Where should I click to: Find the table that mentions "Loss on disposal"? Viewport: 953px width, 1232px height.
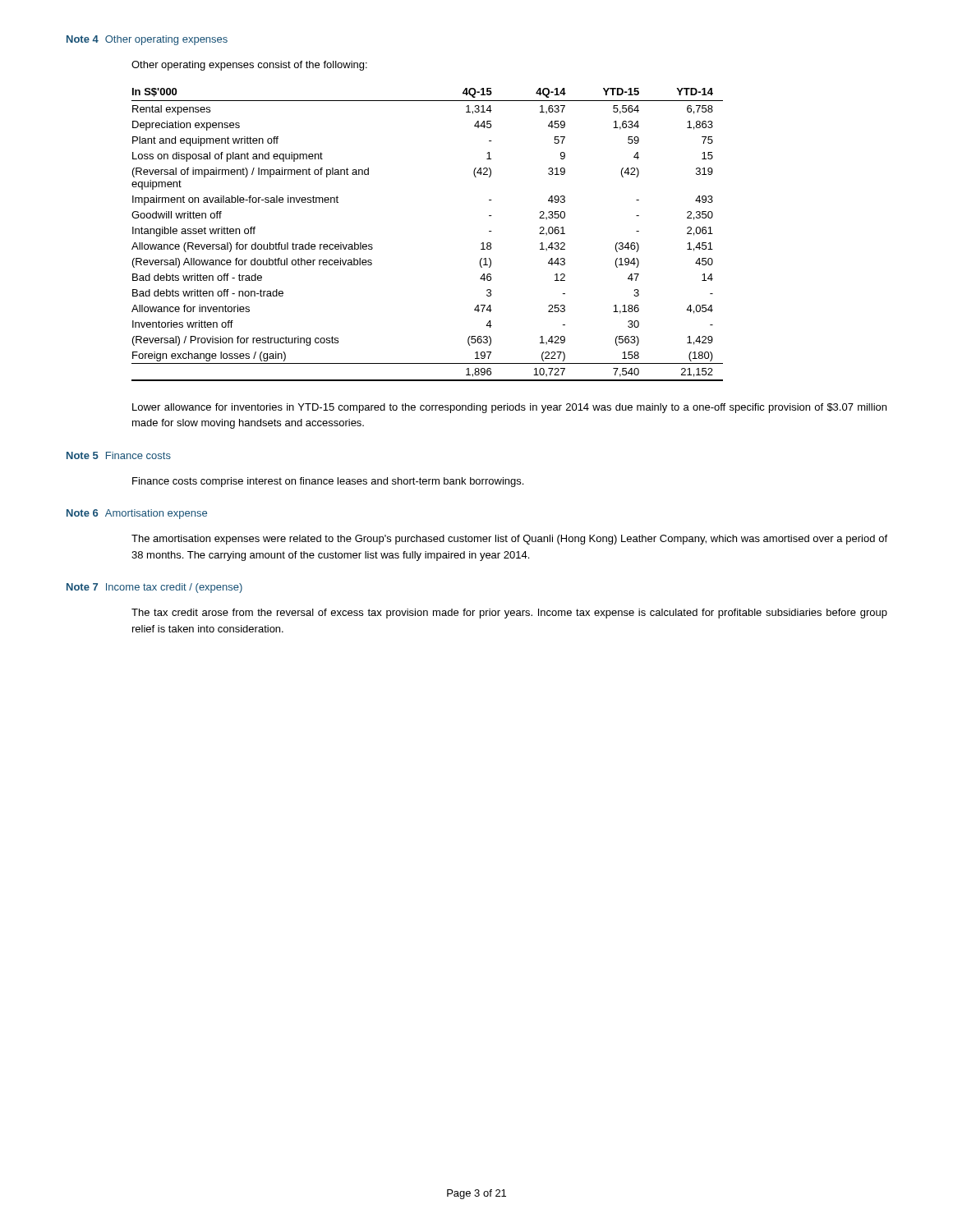[509, 232]
